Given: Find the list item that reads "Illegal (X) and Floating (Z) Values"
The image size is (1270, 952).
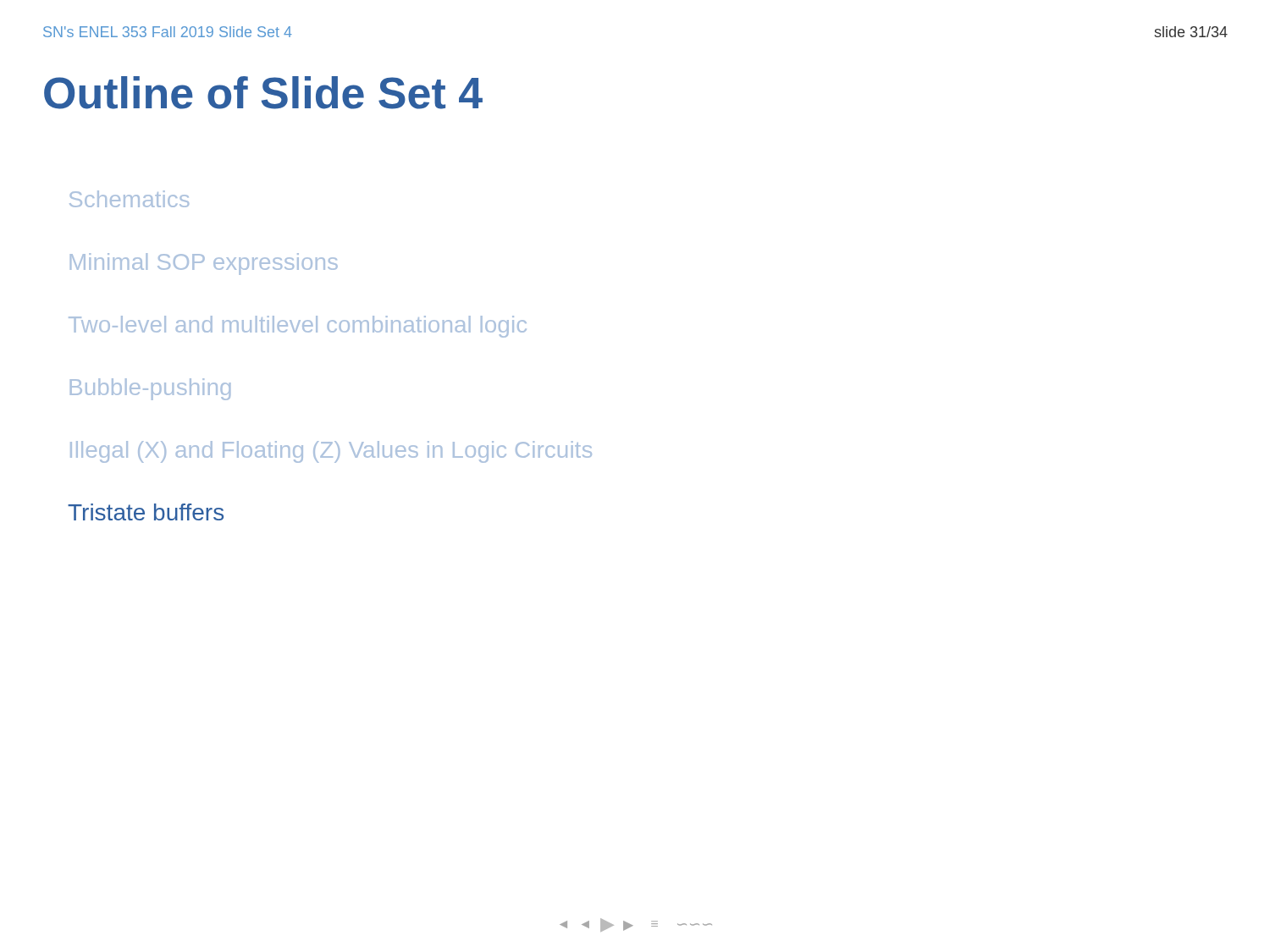Looking at the screenshot, I should (330, 450).
